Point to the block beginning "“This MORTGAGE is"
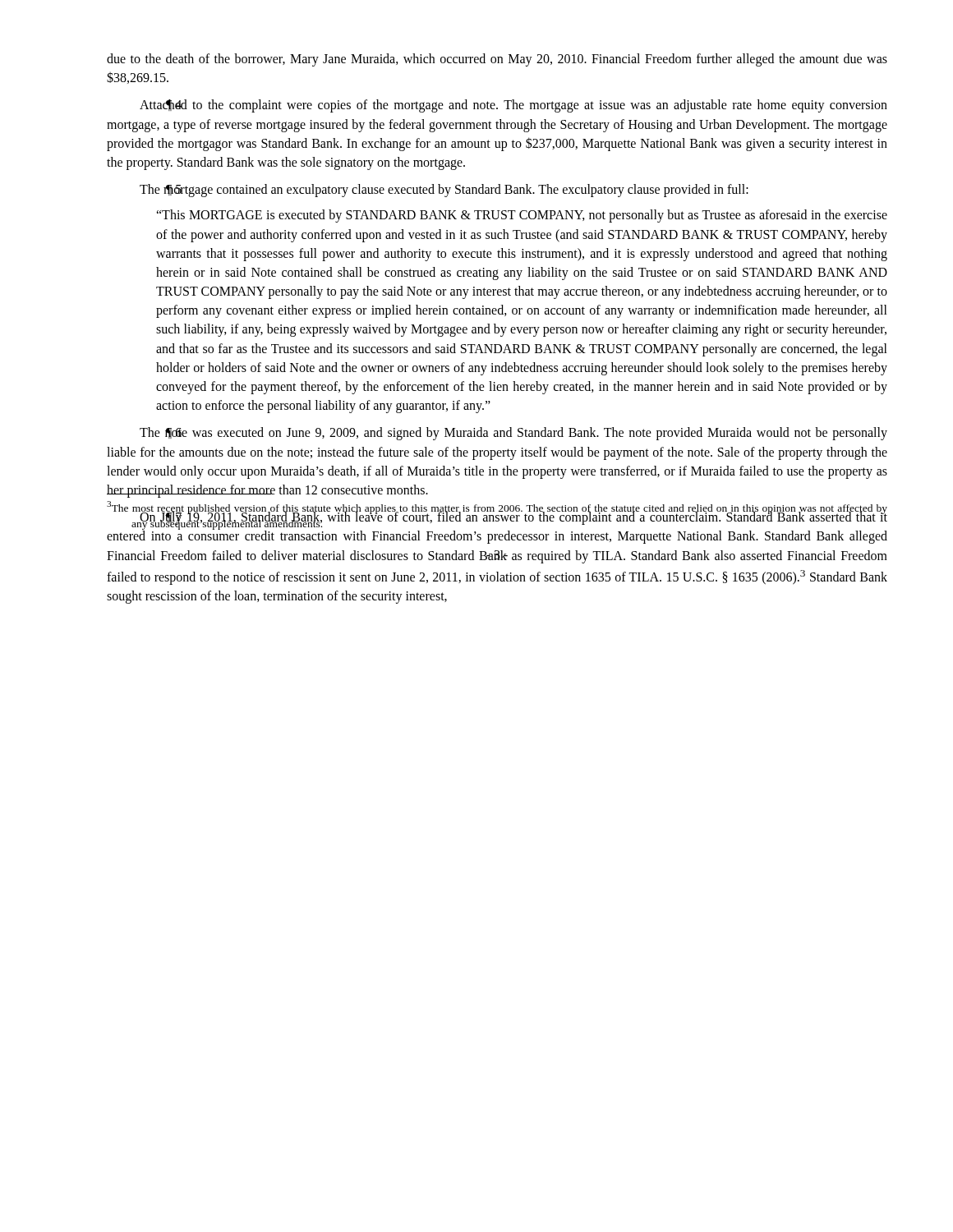Viewport: 953px width, 1232px height. pos(522,310)
